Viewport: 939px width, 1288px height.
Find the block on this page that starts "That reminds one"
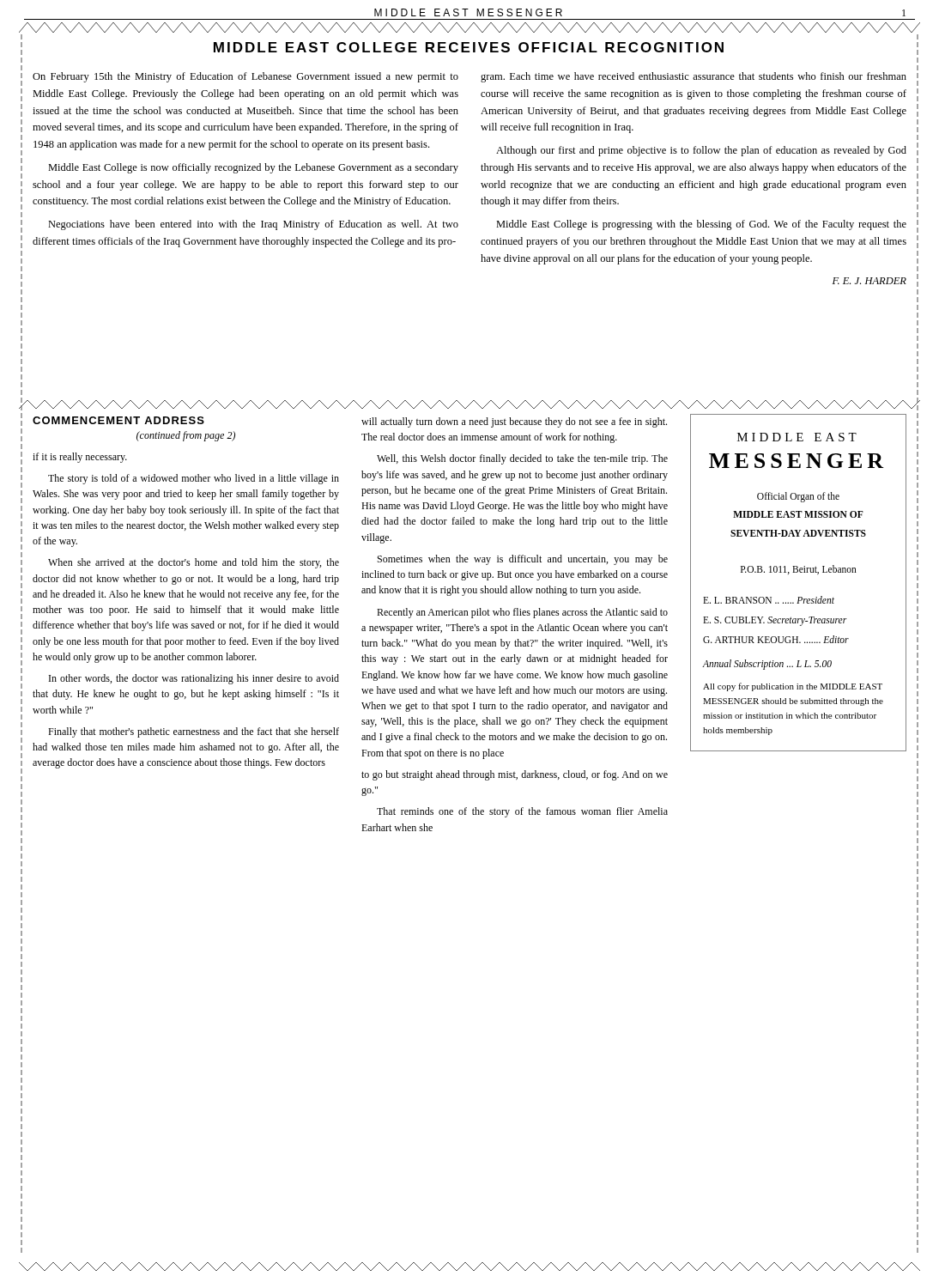tap(515, 820)
